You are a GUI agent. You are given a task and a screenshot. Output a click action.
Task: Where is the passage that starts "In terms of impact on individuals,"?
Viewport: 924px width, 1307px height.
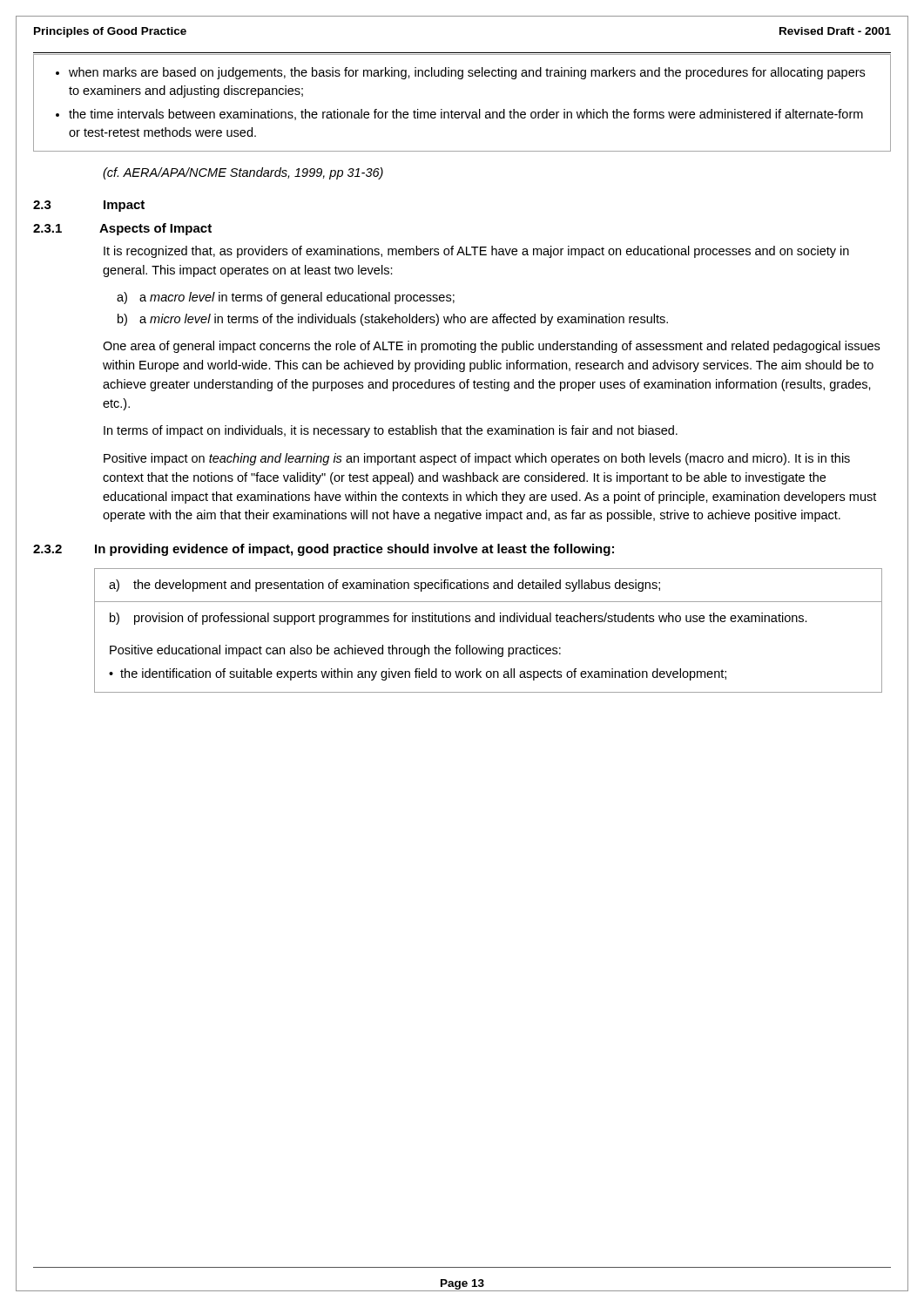point(391,431)
